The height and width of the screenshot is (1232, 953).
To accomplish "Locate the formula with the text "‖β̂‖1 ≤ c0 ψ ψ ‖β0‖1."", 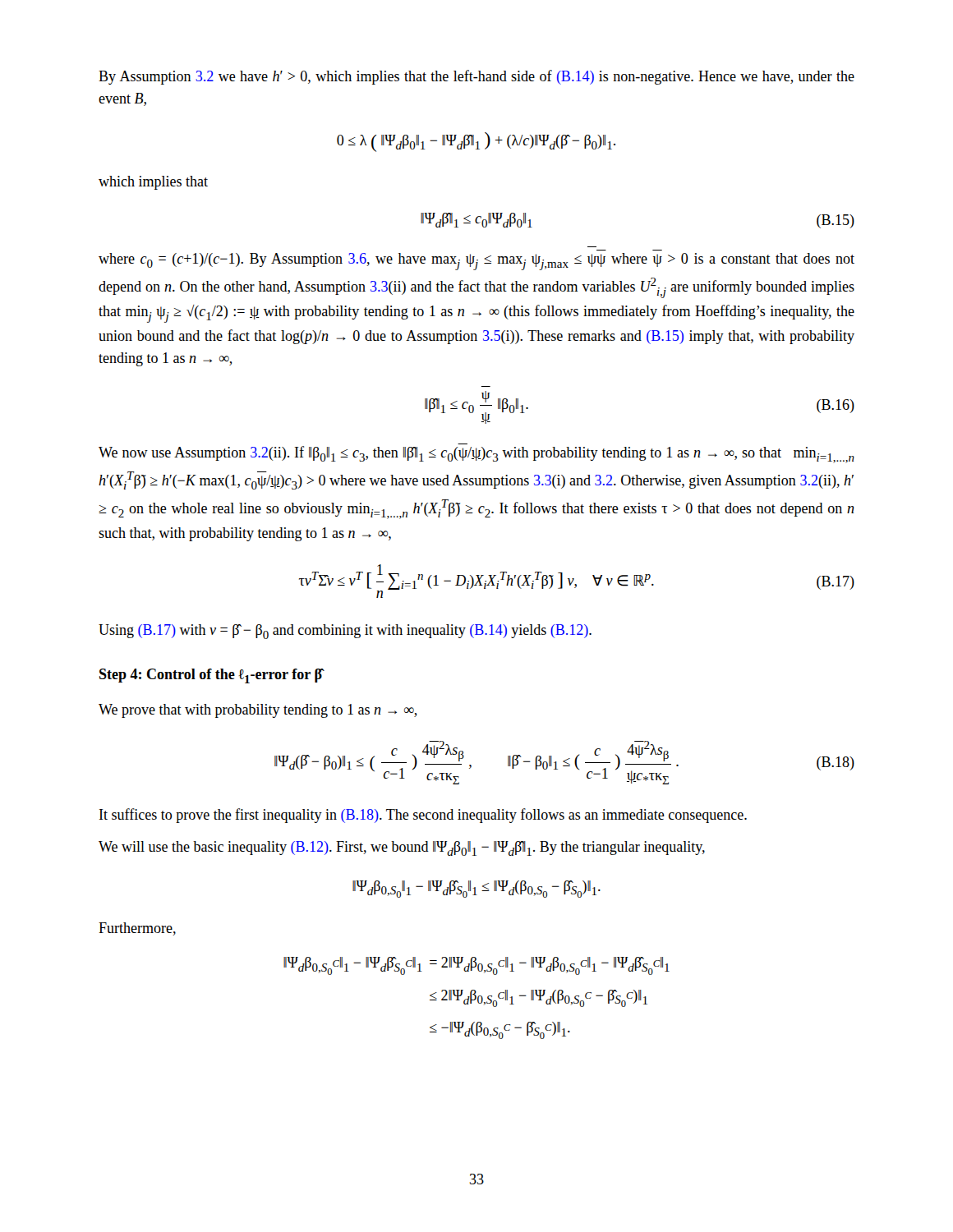I will 476,406.
